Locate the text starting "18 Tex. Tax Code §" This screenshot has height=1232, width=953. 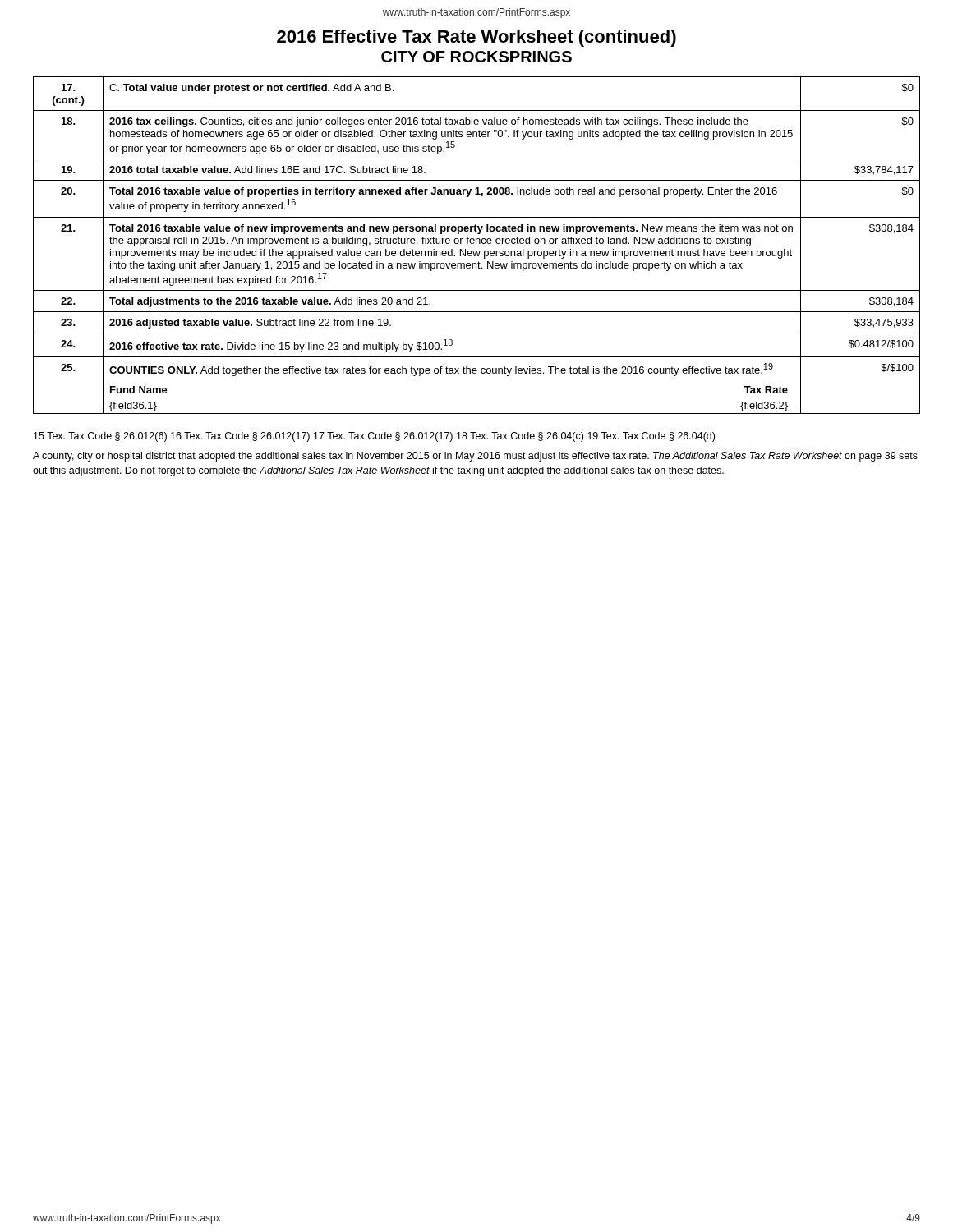(520, 436)
